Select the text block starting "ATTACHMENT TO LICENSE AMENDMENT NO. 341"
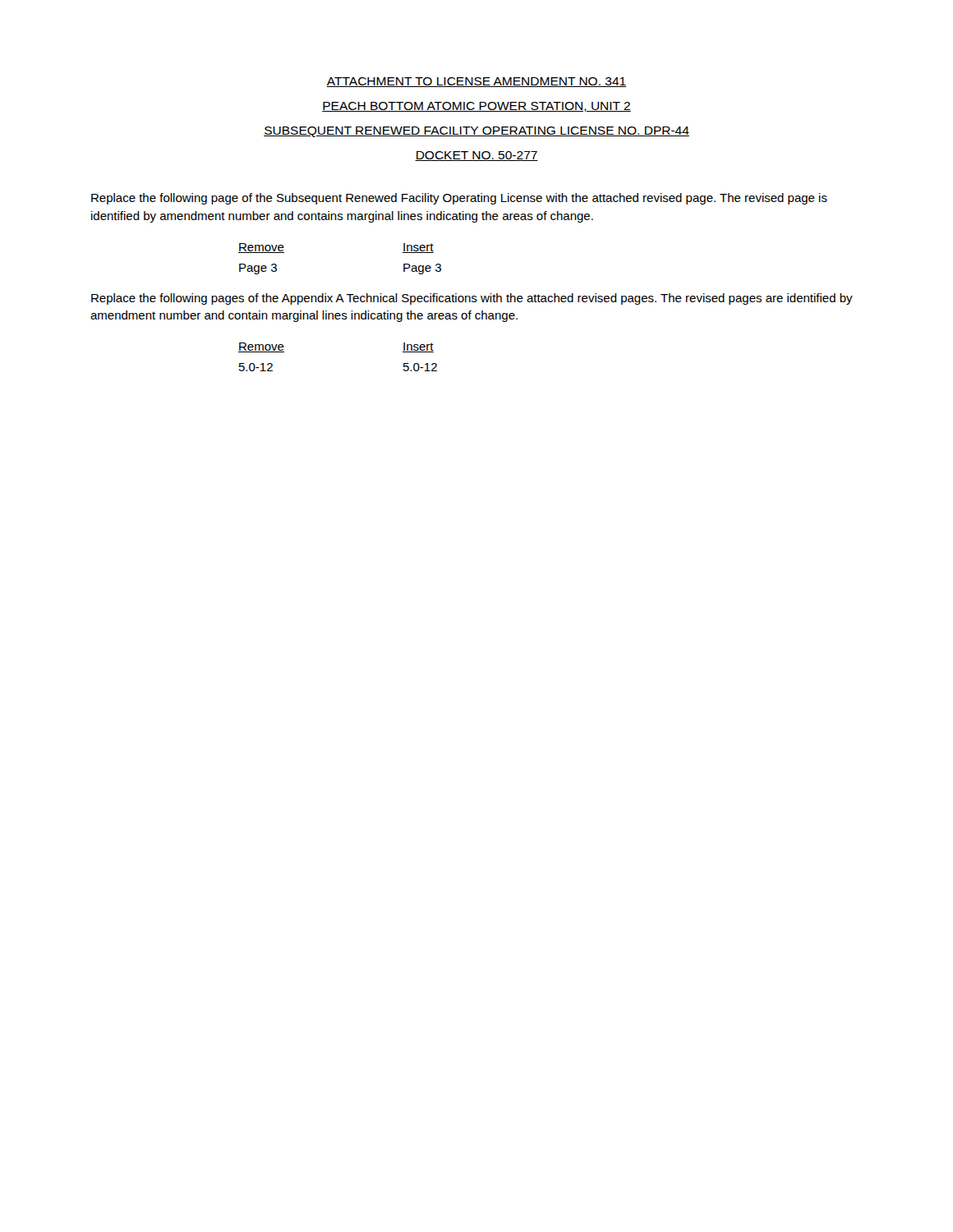The image size is (953, 1232). pos(476,81)
